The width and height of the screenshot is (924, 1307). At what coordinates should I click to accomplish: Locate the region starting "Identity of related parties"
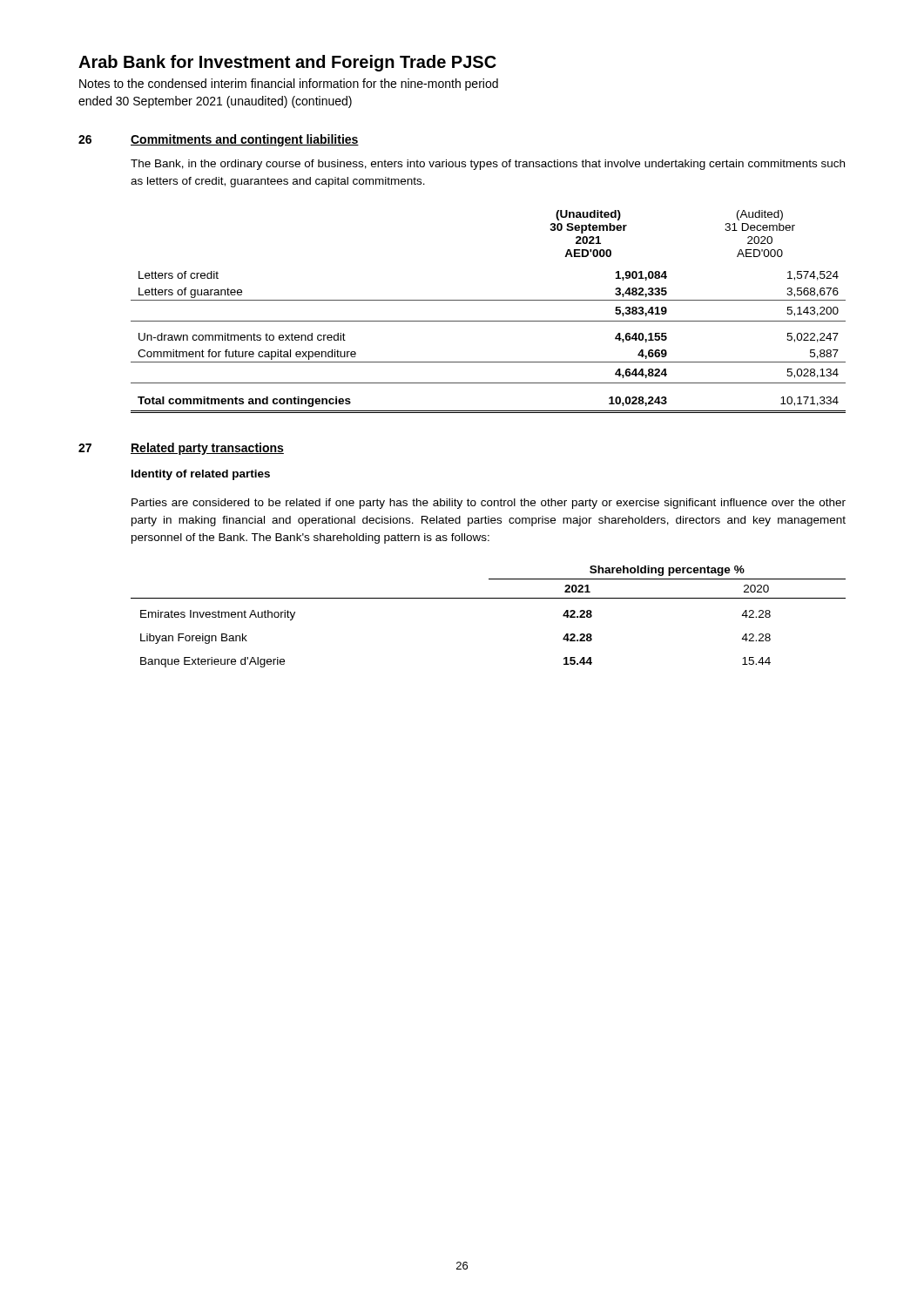click(201, 473)
